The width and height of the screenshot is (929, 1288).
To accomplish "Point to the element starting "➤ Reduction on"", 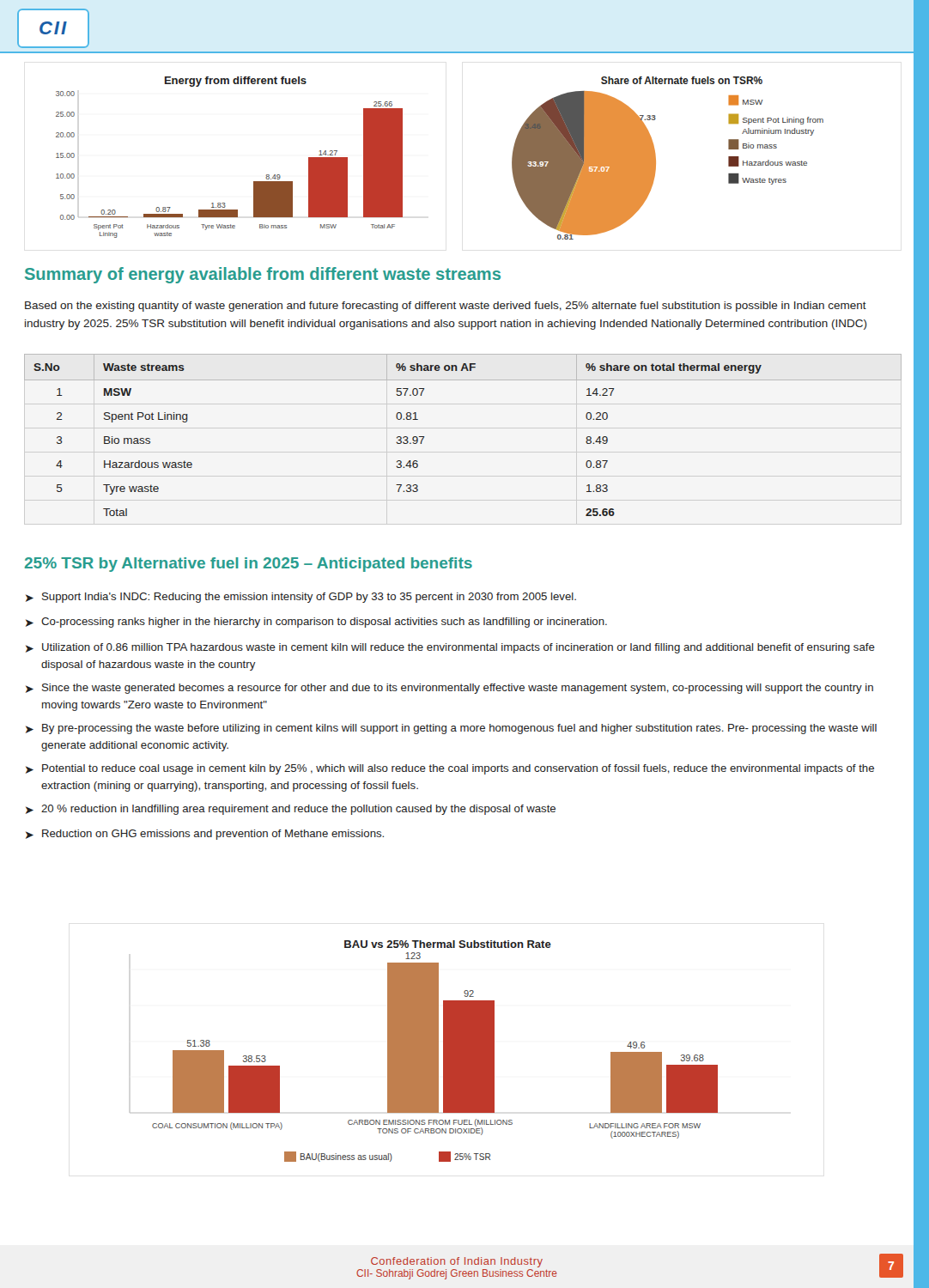I will [204, 835].
